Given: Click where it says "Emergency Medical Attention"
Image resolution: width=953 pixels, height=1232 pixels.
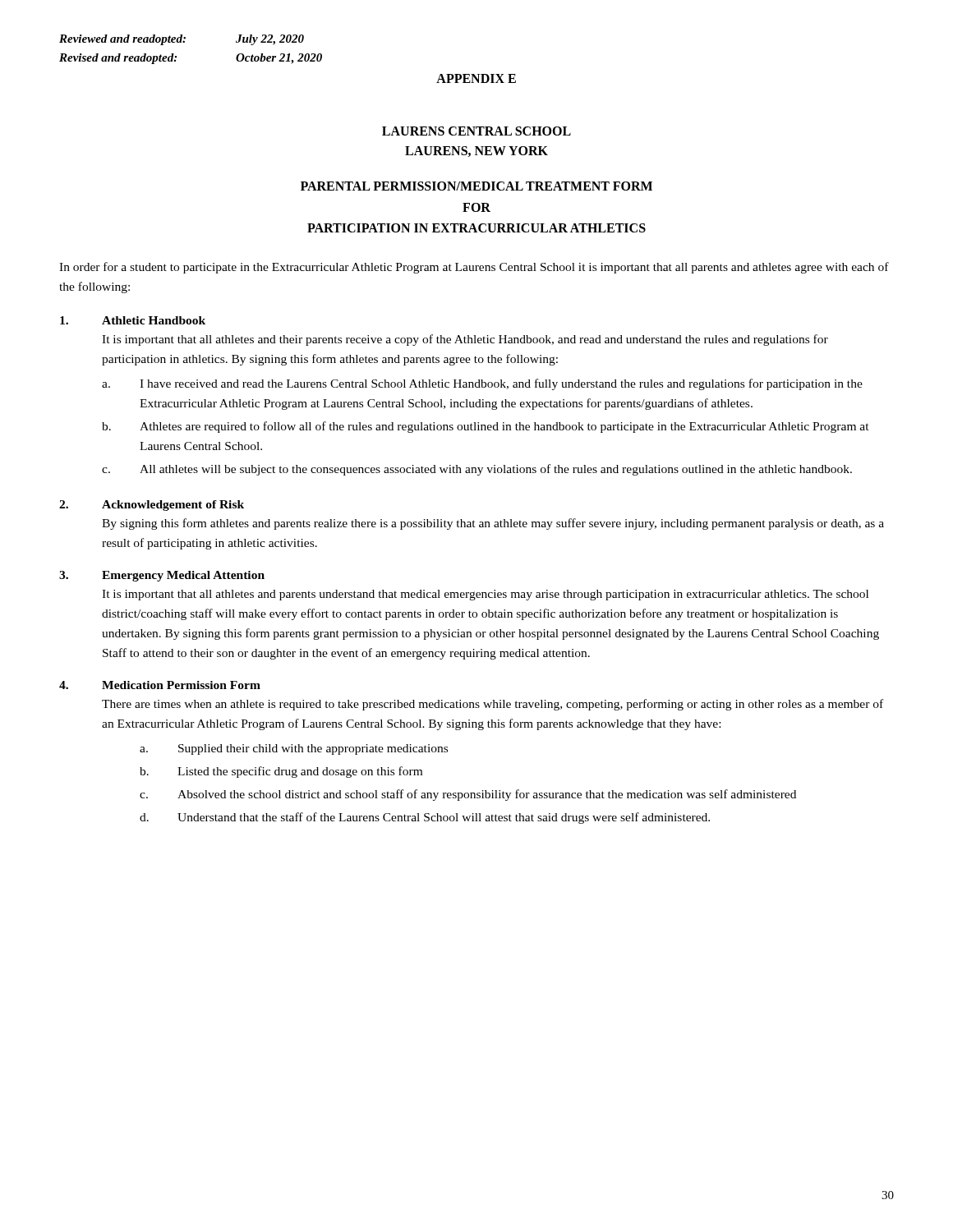Looking at the screenshot, I should 183,574.
